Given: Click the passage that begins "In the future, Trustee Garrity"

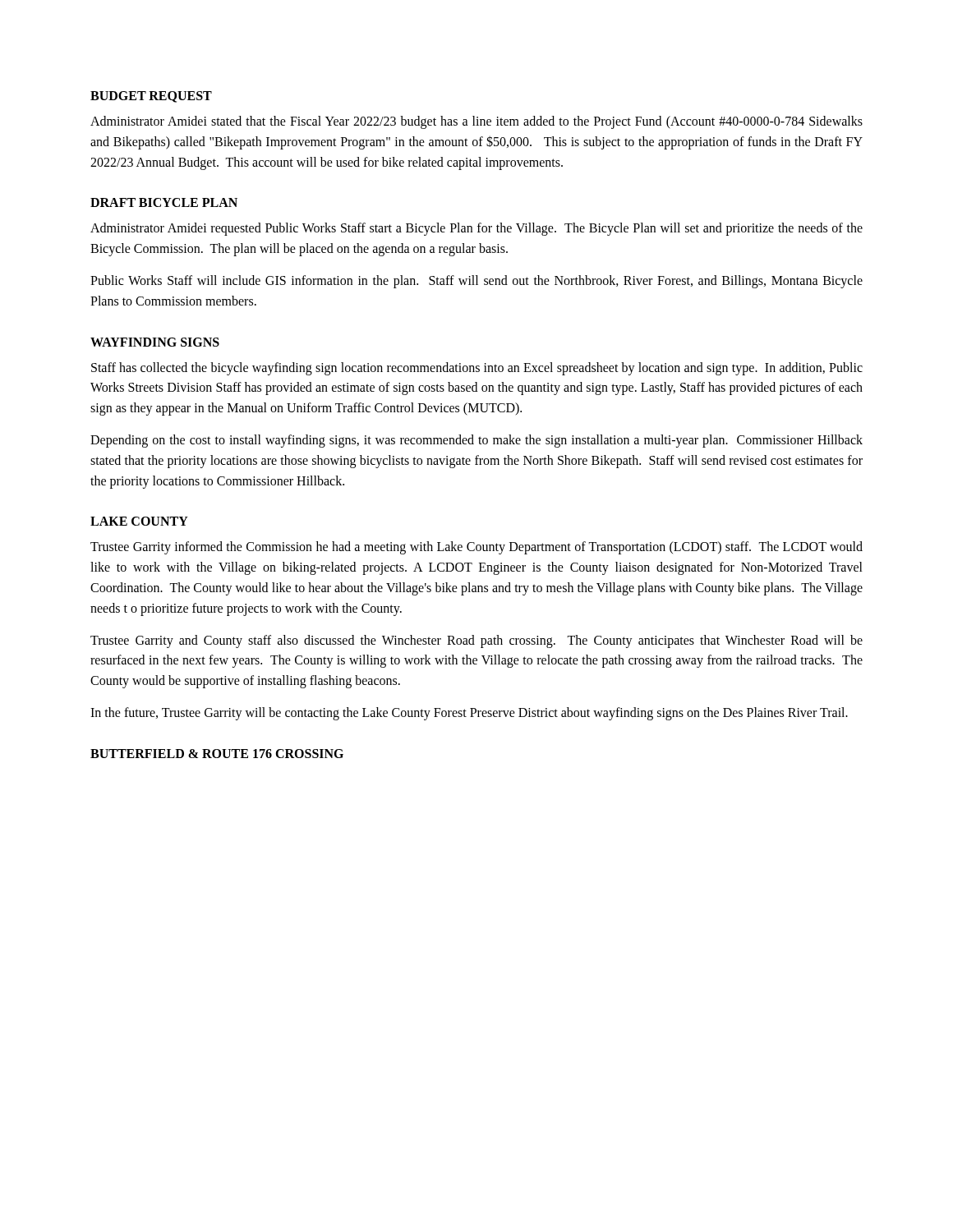Looking at the screenshot, I should point(469,712).
